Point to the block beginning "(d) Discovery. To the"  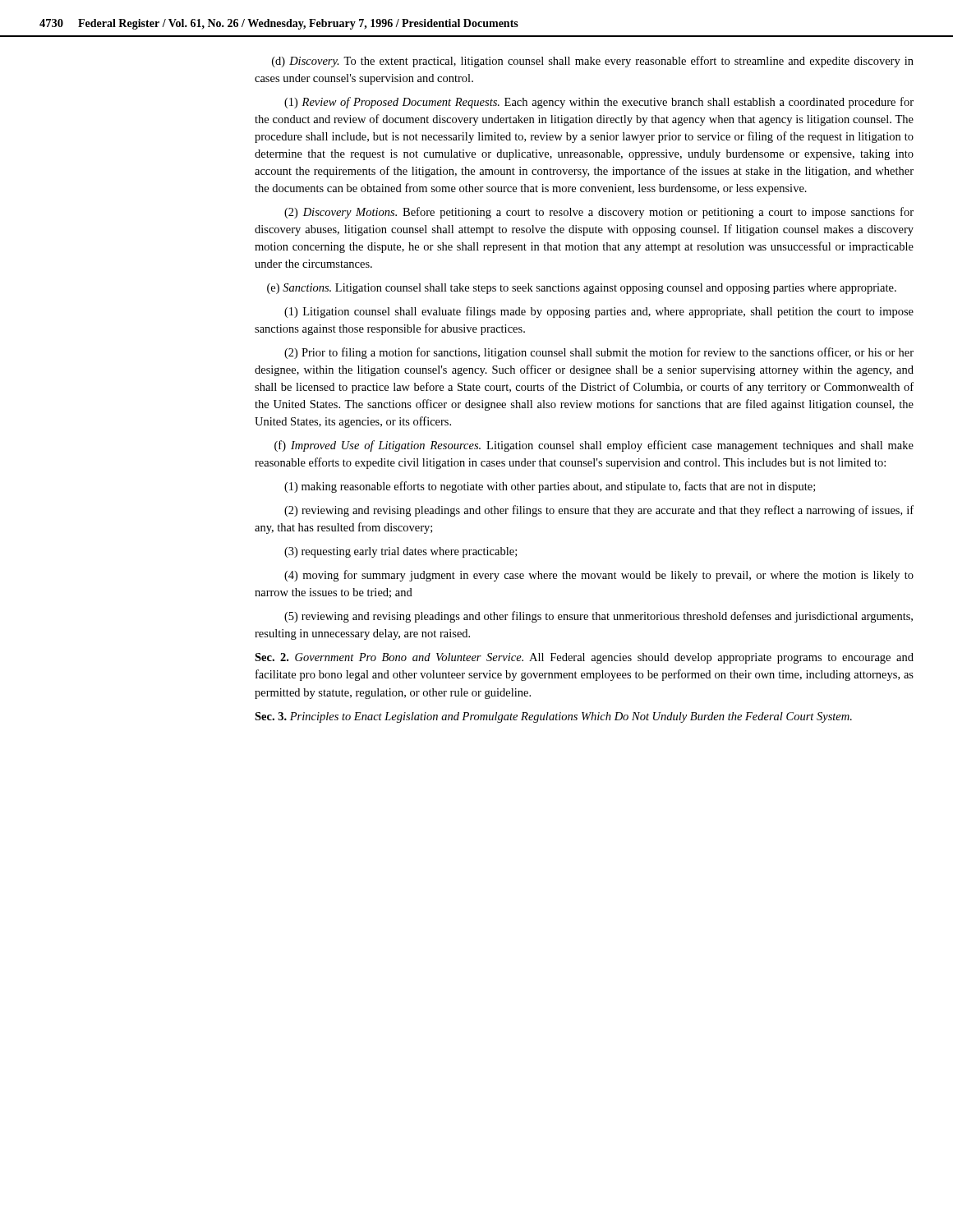click(x=584, y=69)
